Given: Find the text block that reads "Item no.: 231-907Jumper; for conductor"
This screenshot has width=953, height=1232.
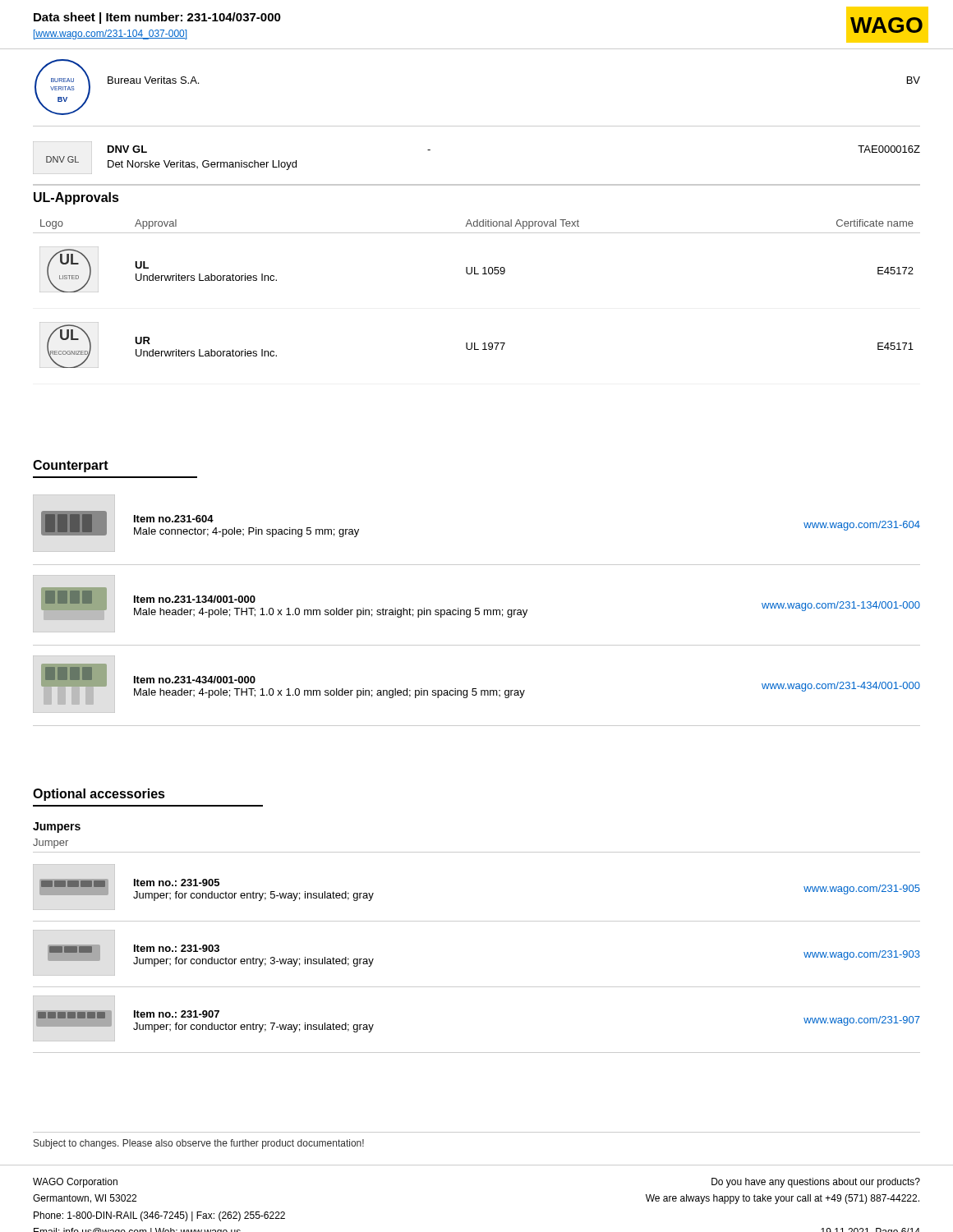Looking at the screenshot, I should [x=253, y=1020].
